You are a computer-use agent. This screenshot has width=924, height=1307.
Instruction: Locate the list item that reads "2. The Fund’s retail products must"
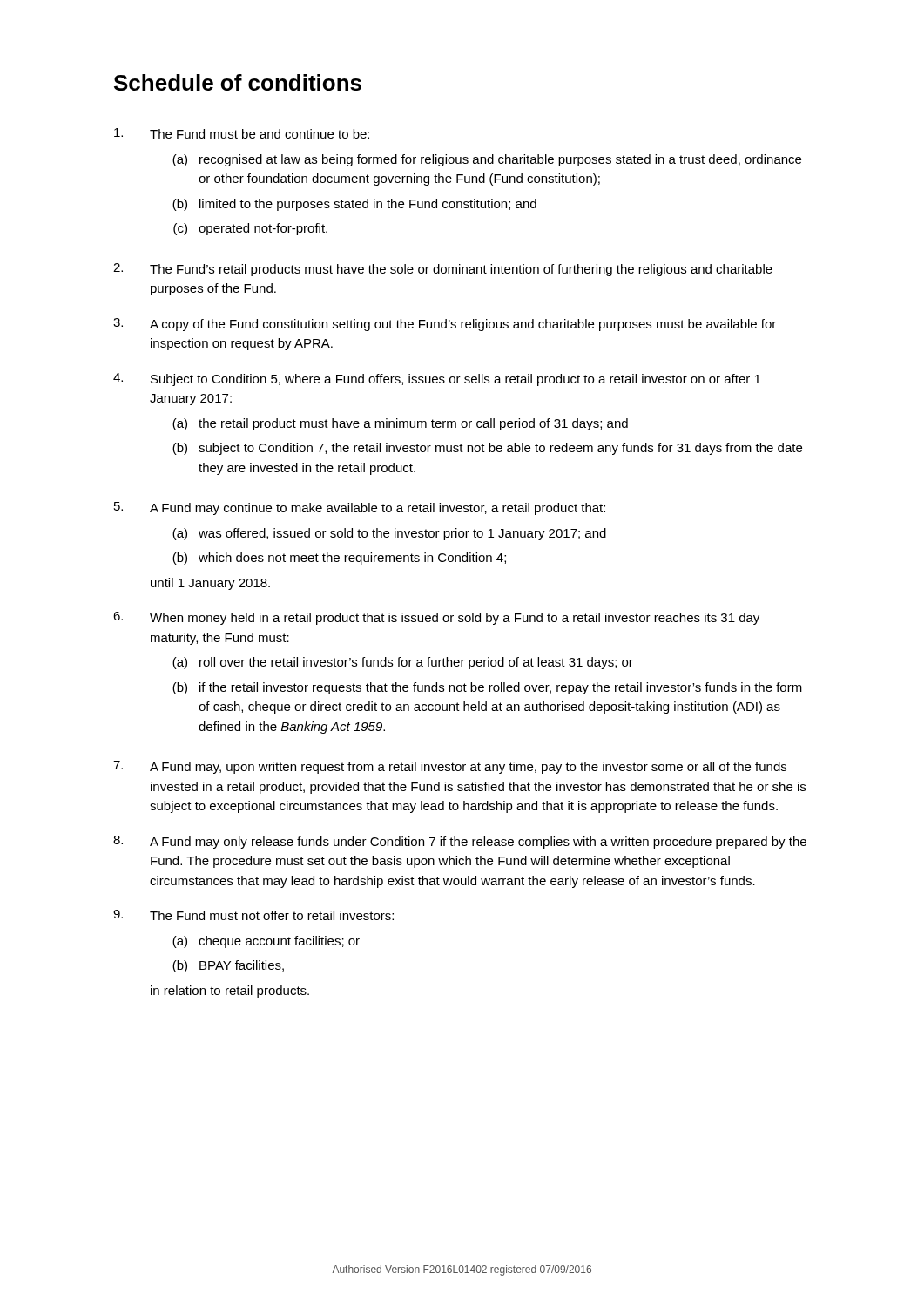(x=462, y=279)
